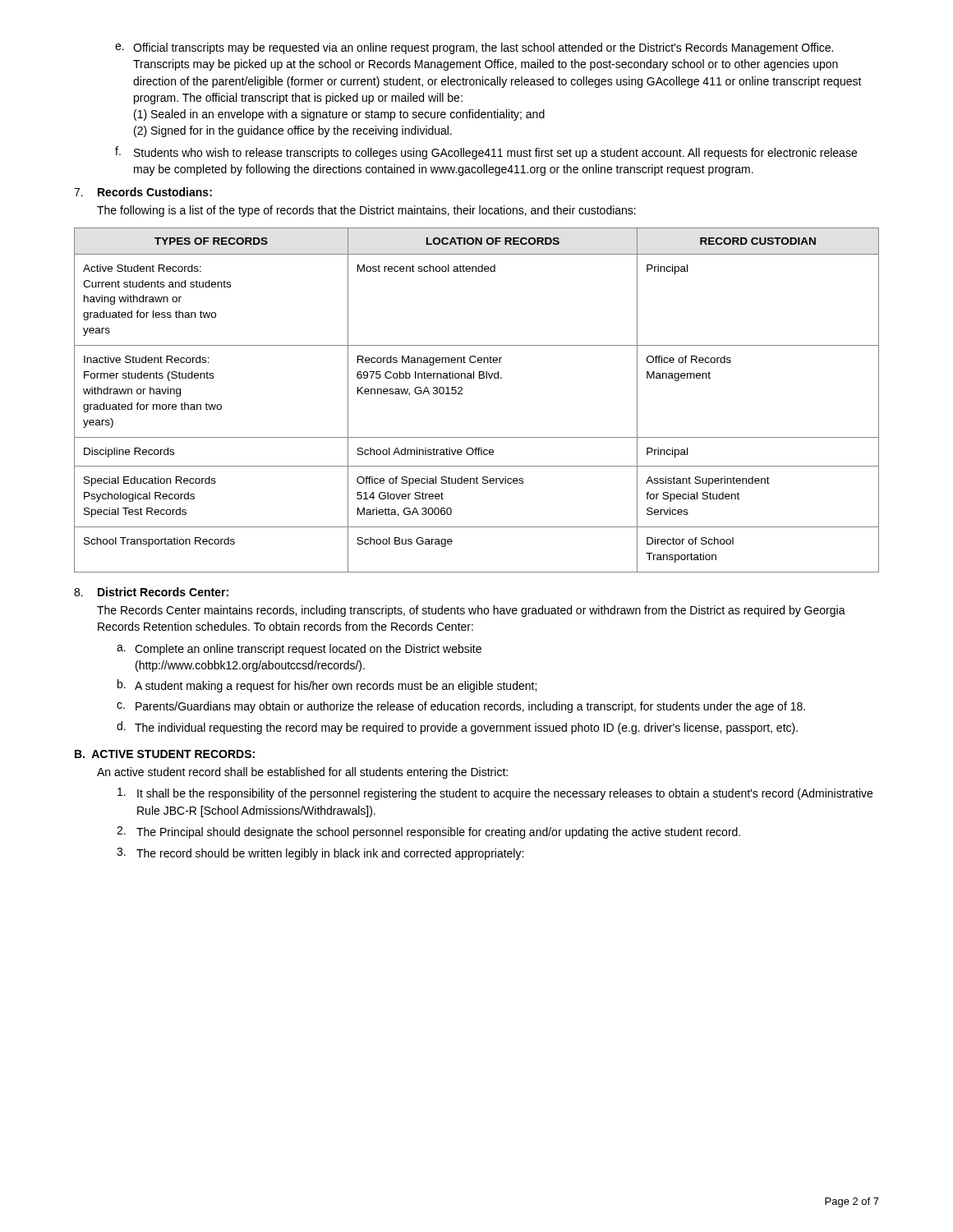This screenshot has width=953, height=1232.
Task: Find the block on this page that starts "c. Parents/Guardians may obtain"
Action: point(461,707)
